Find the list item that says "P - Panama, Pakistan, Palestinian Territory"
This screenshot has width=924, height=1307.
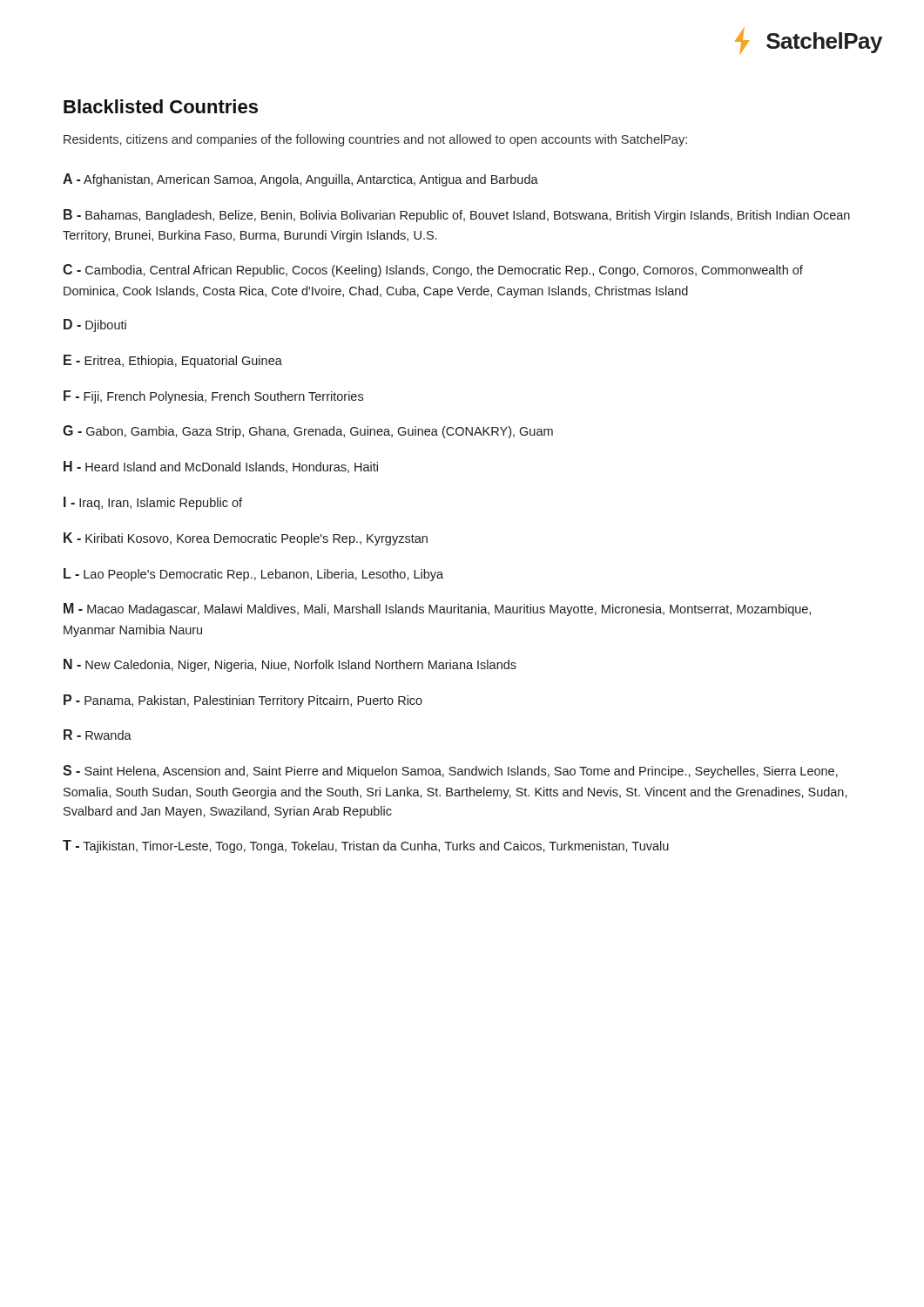(243, 700)
